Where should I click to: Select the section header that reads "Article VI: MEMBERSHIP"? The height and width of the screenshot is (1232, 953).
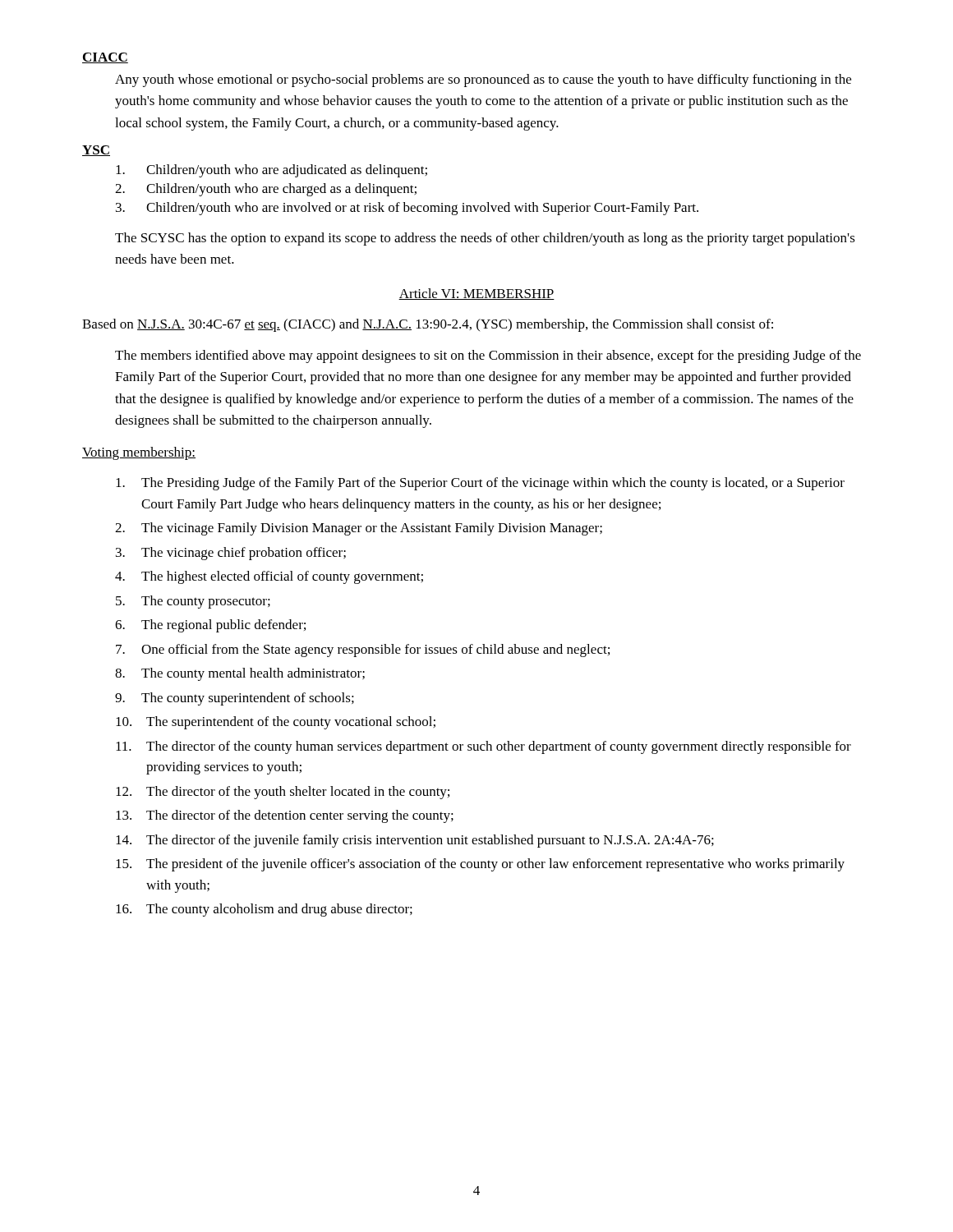(x=476, y=293)
